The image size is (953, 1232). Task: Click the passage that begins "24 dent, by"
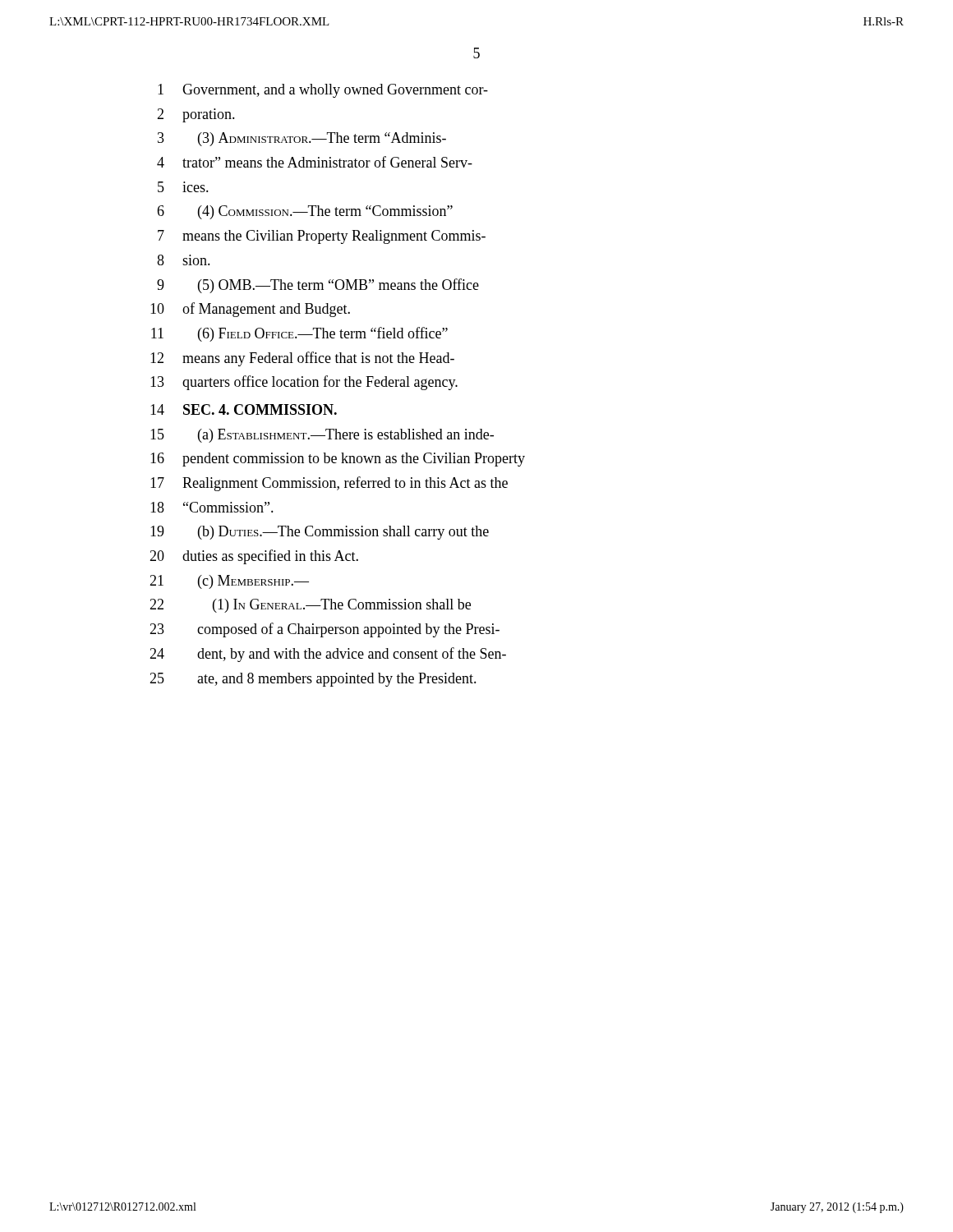[x=504, y=654]
